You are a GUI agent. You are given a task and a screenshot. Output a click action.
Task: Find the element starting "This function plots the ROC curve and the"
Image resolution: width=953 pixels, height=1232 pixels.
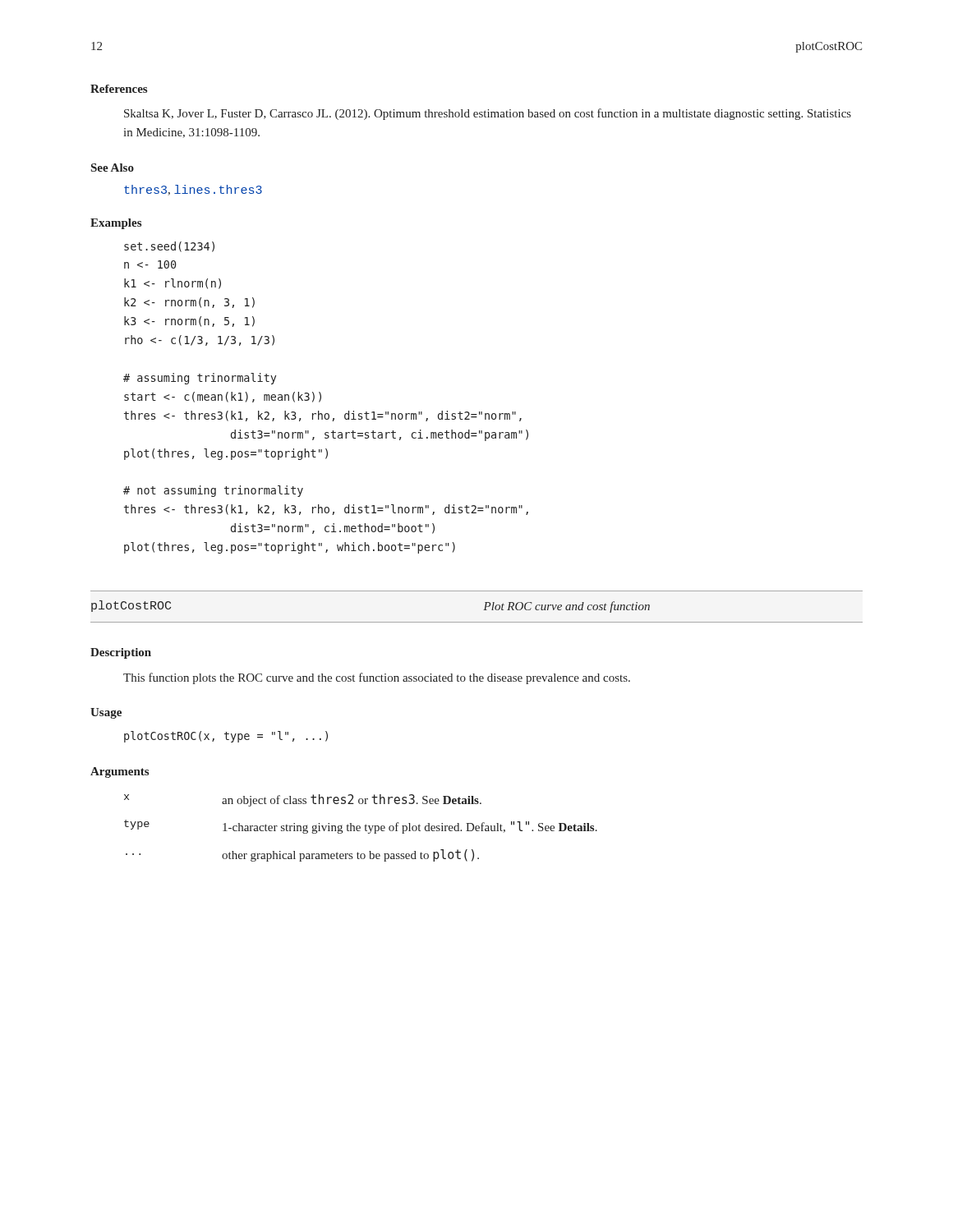[x=377, y=678]
